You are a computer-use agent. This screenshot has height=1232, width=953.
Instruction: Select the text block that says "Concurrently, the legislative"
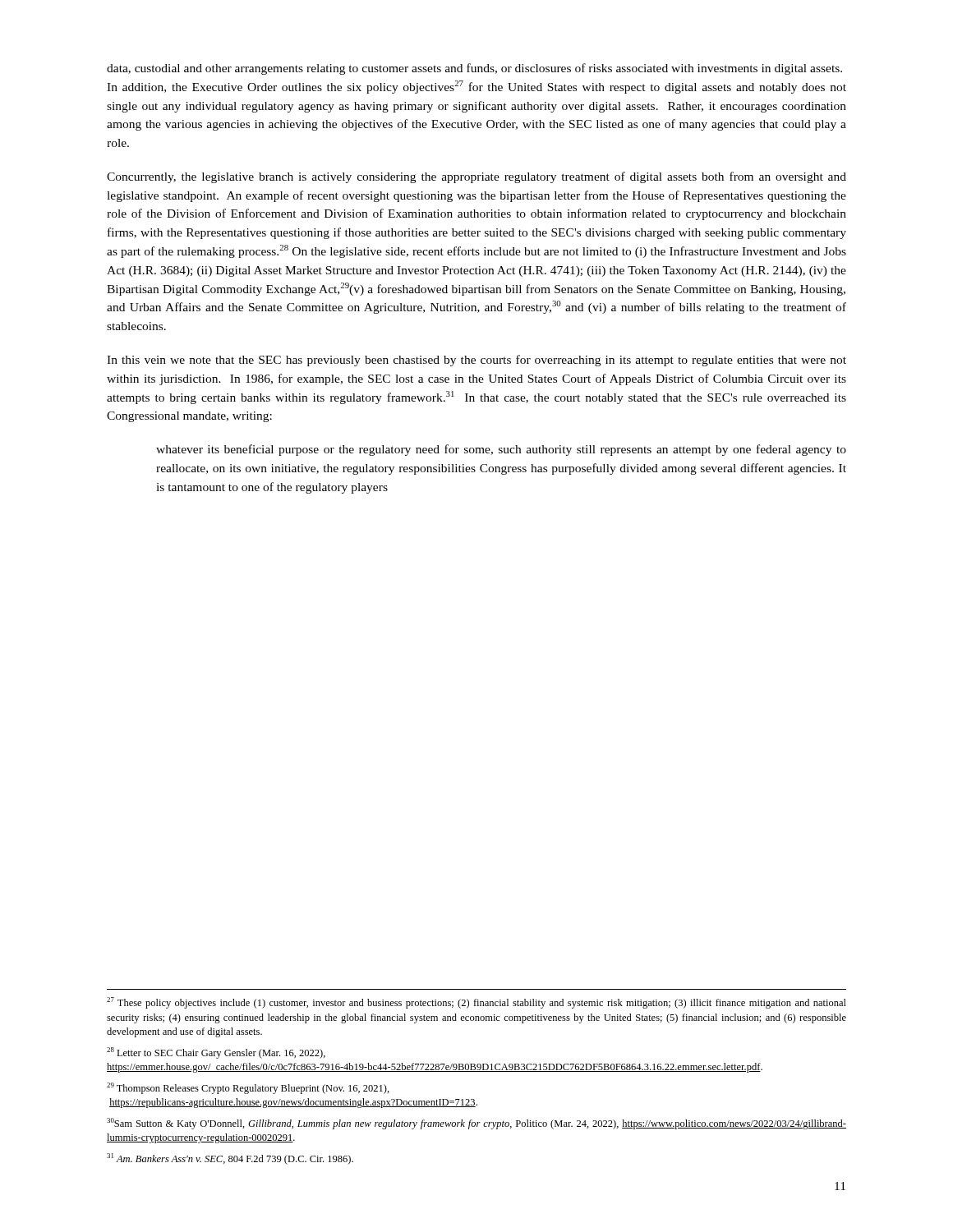476,251
